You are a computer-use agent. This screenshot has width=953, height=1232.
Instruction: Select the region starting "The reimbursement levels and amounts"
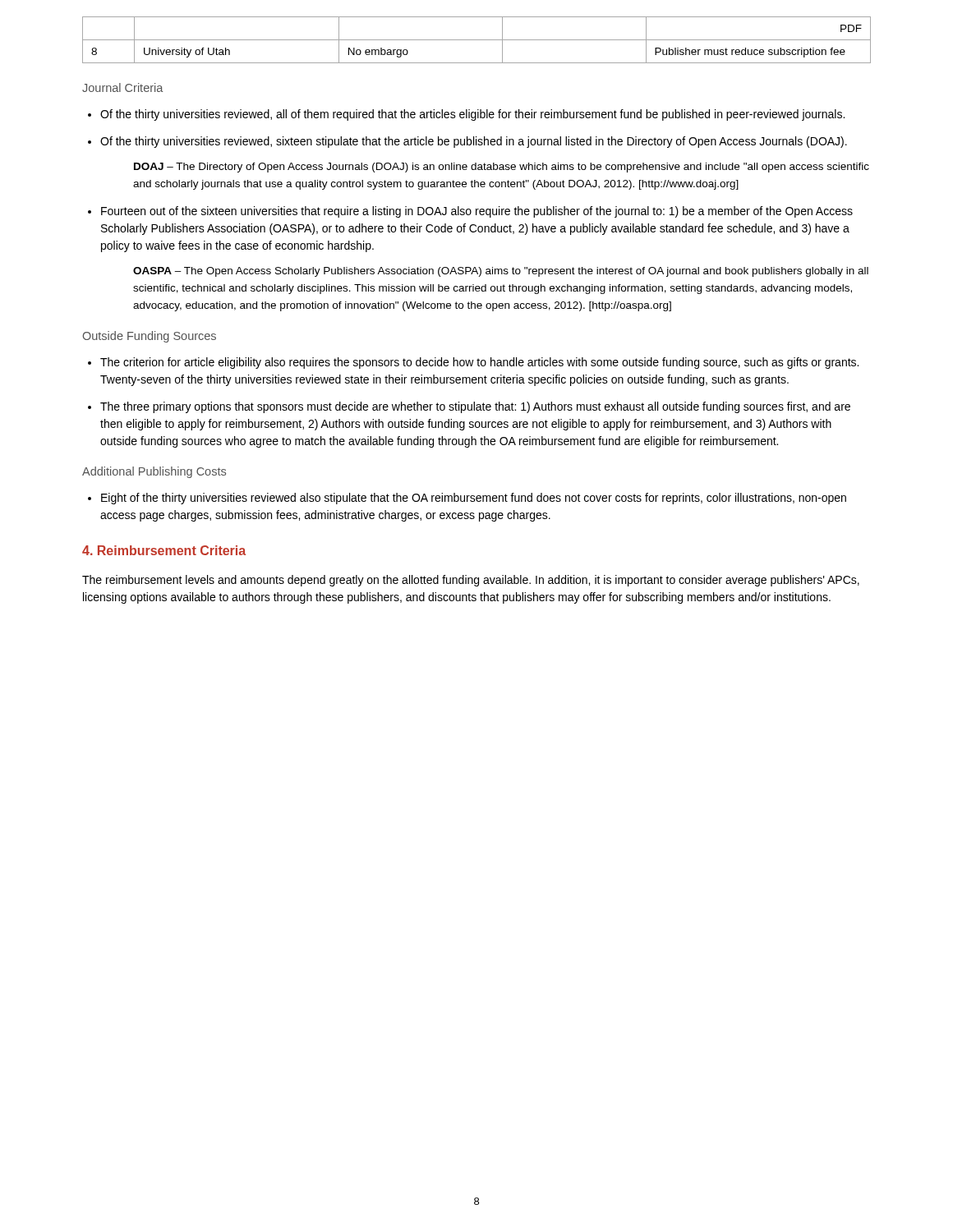[x=471, y=588]
